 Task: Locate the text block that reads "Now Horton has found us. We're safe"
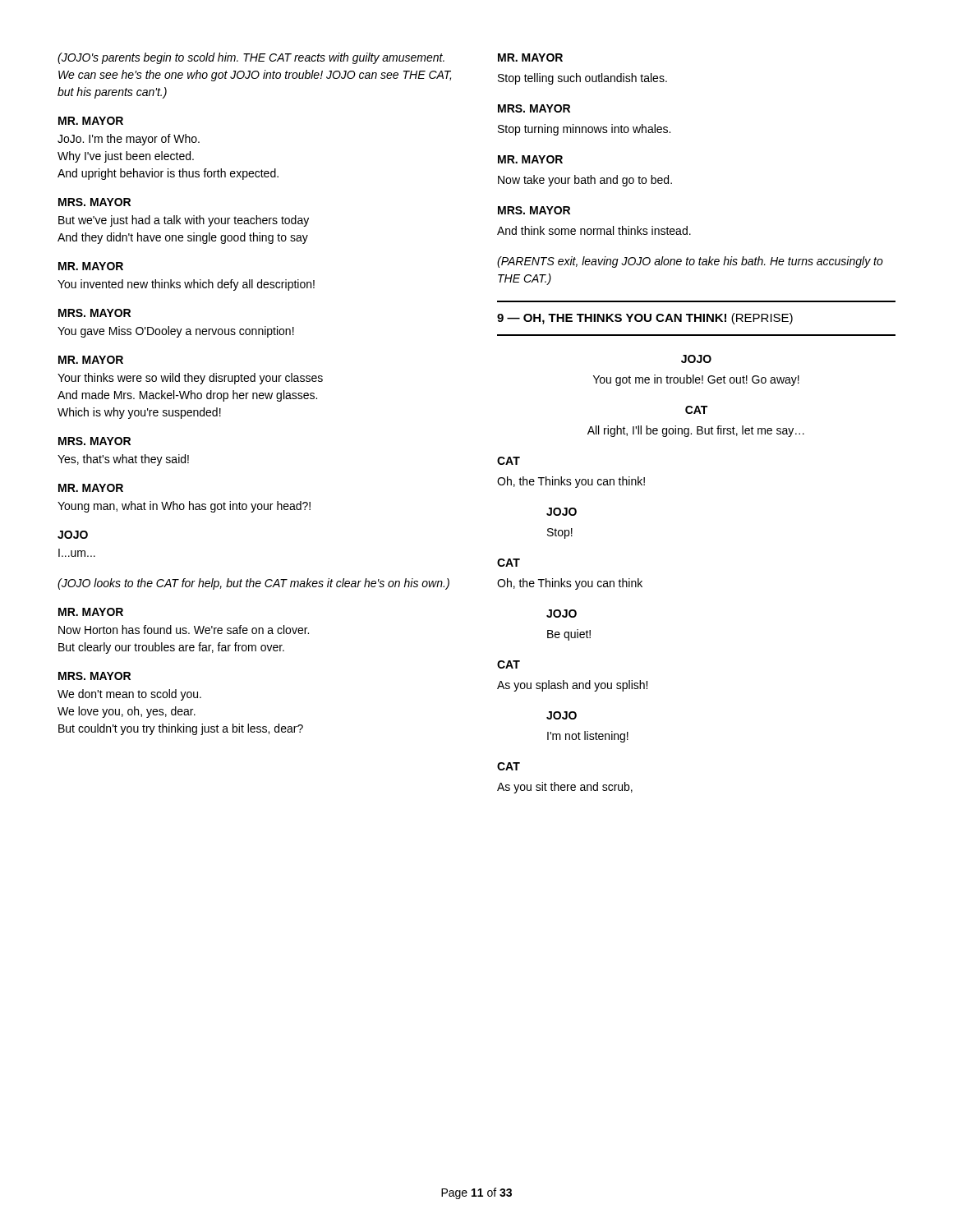(x=184, y=639)
